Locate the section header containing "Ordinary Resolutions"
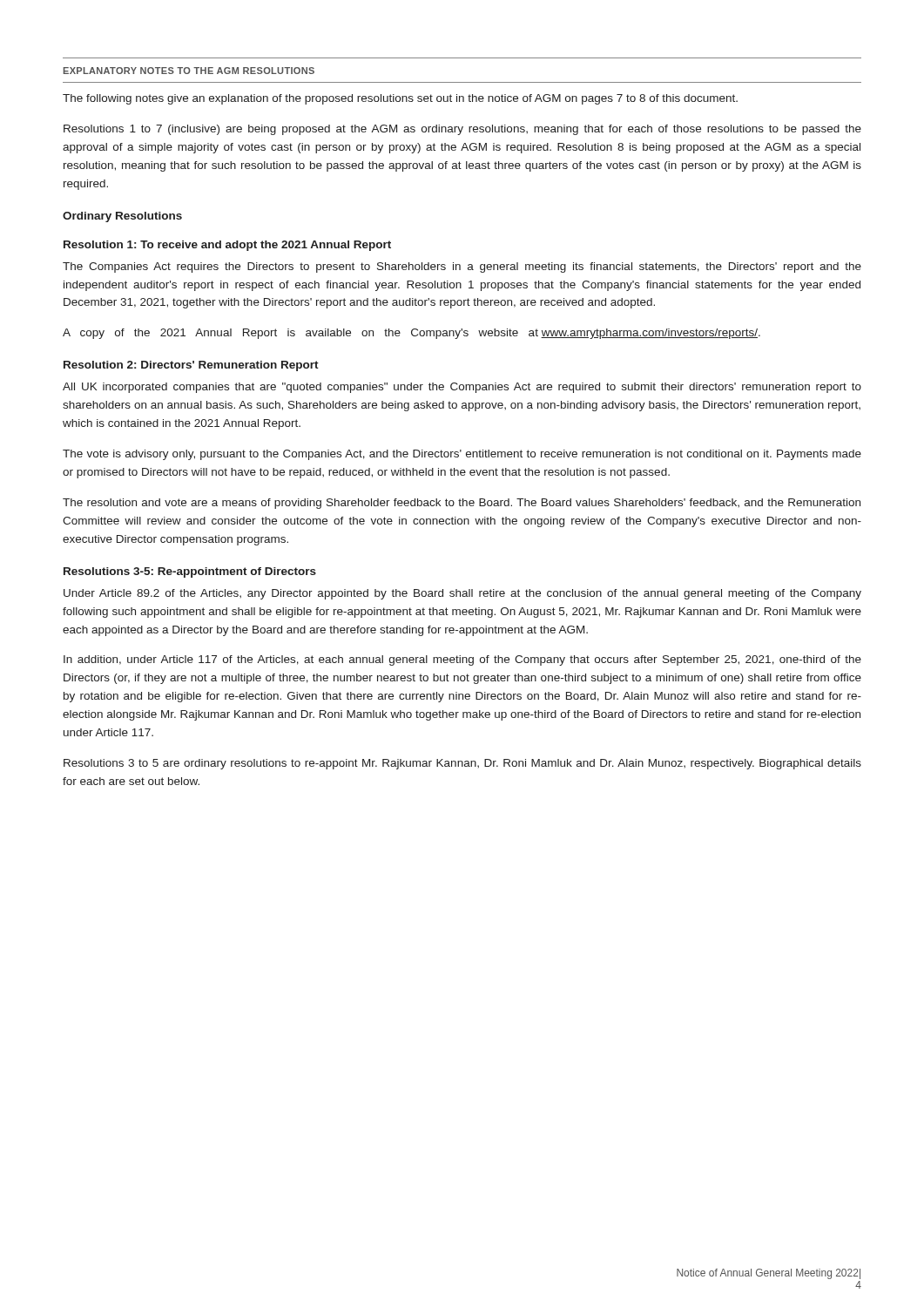The width and height of the screenshot is (924, 1307). (x=122, y=215)
